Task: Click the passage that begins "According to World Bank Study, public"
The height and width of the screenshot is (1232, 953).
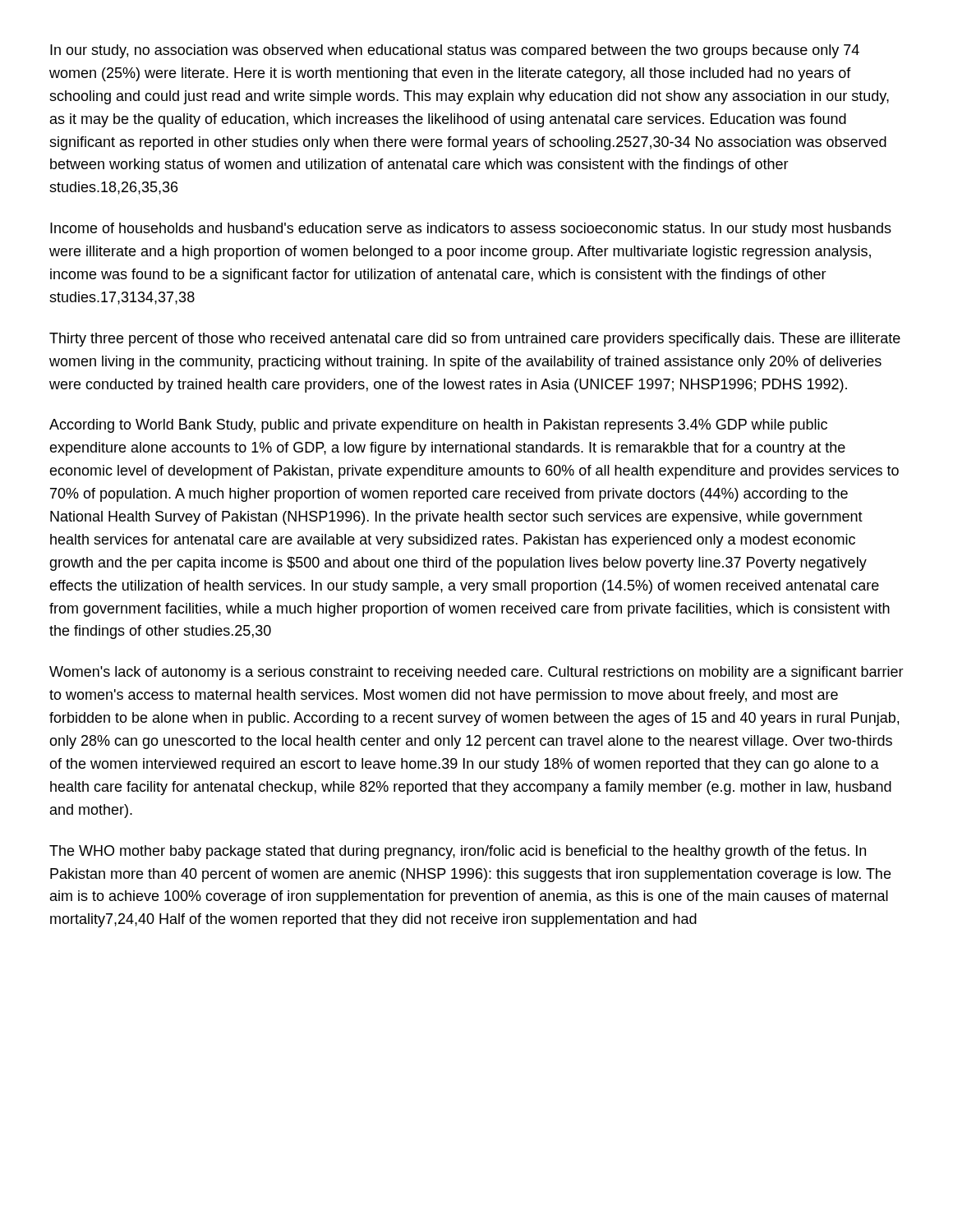Action: point(474,528)
